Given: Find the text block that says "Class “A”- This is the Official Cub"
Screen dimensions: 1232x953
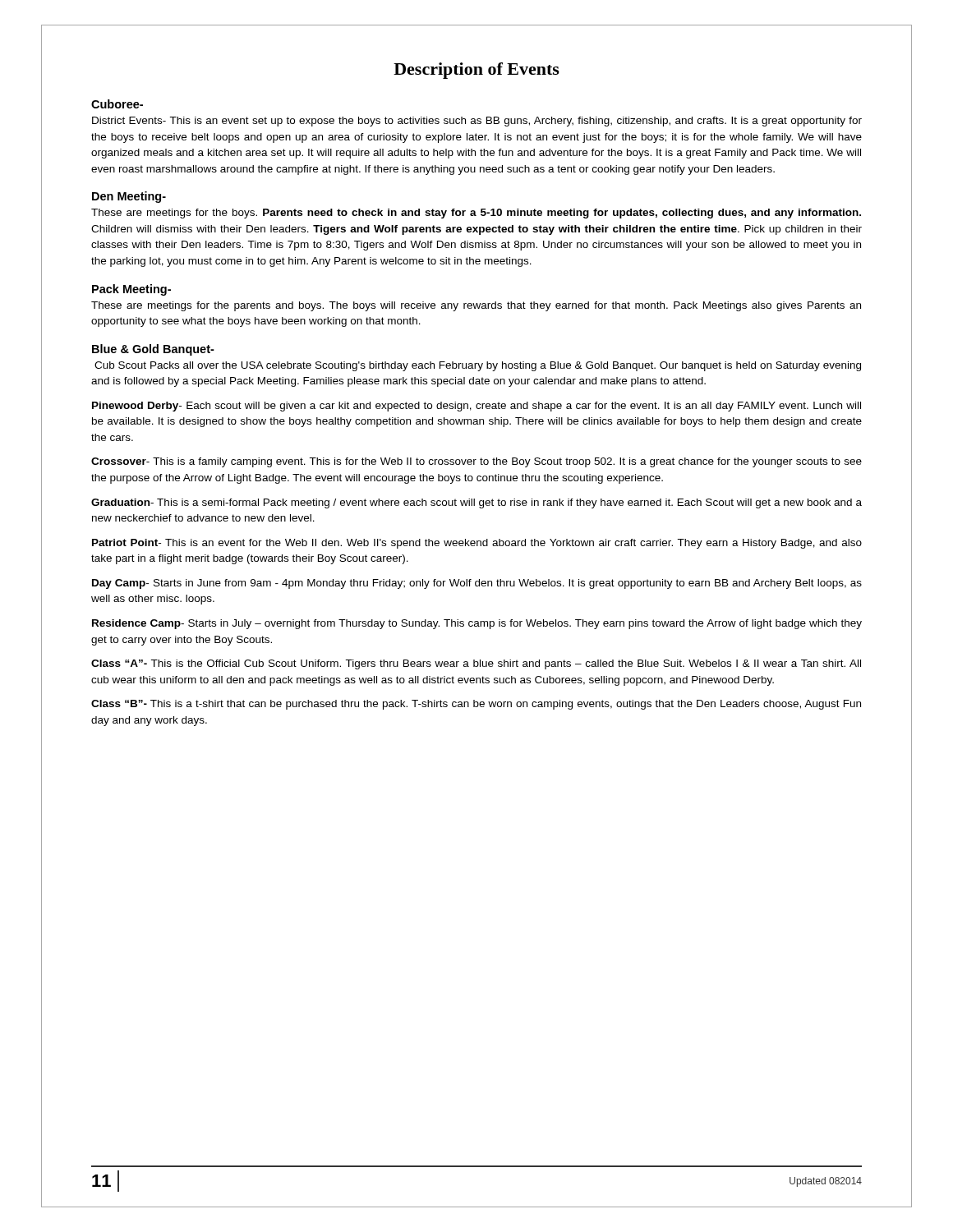Looking at the screenshot, I should [x=476, y=671].
